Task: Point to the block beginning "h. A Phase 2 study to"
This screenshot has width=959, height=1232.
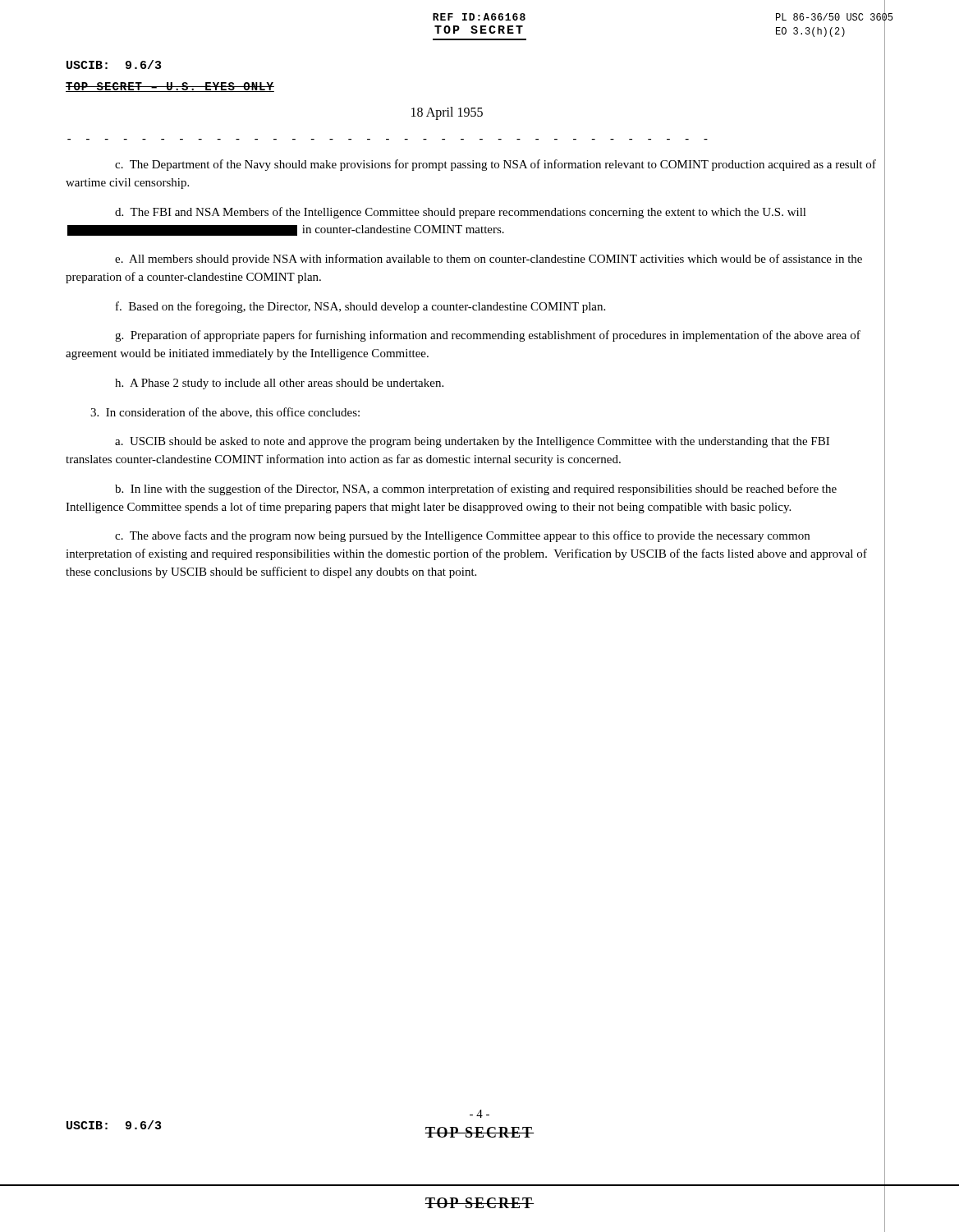Action: point(280,383)
